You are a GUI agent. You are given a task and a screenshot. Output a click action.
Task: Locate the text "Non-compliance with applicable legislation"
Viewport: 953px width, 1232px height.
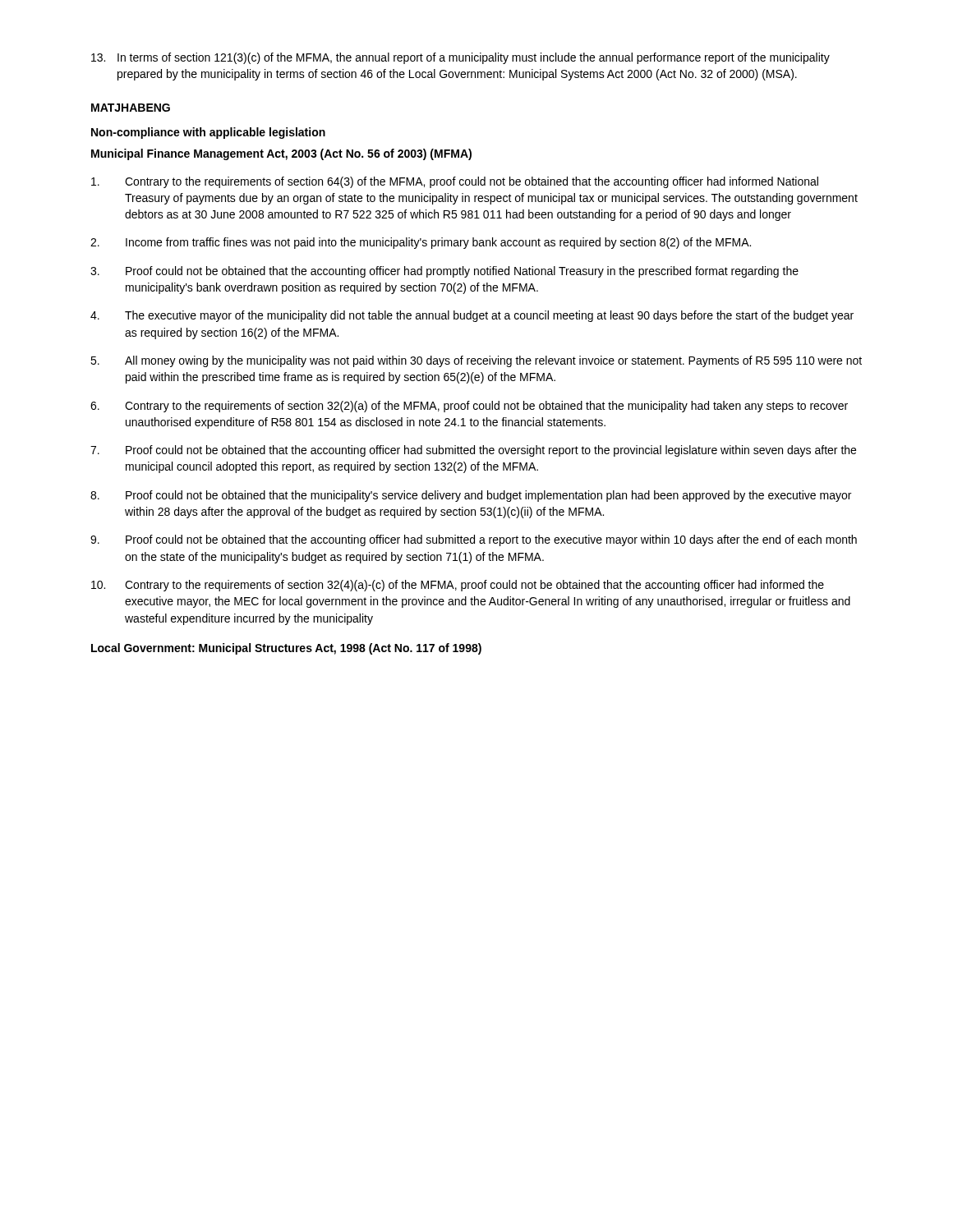coord(208,132)
